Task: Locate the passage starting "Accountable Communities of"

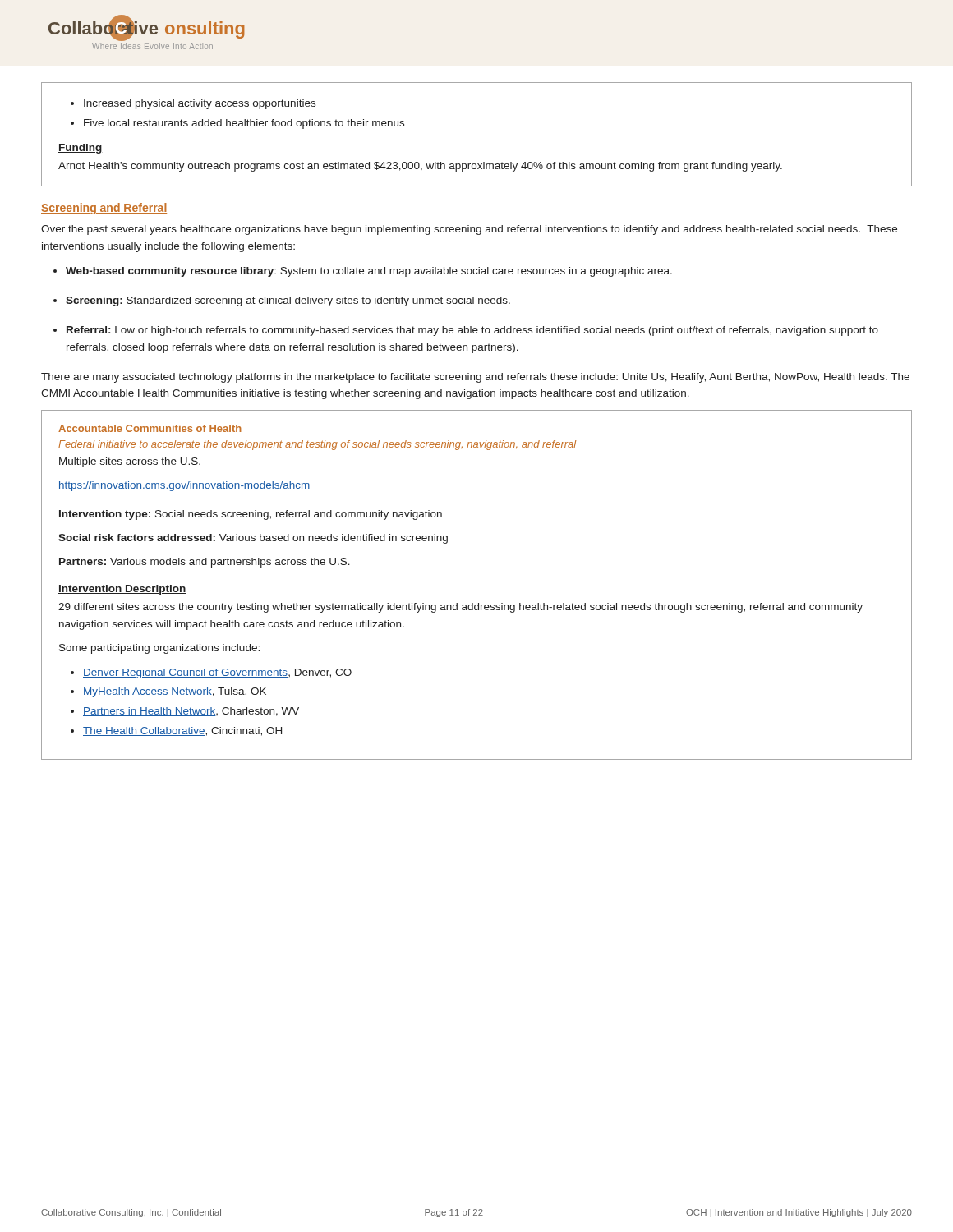Action: [x=150, y=429]
